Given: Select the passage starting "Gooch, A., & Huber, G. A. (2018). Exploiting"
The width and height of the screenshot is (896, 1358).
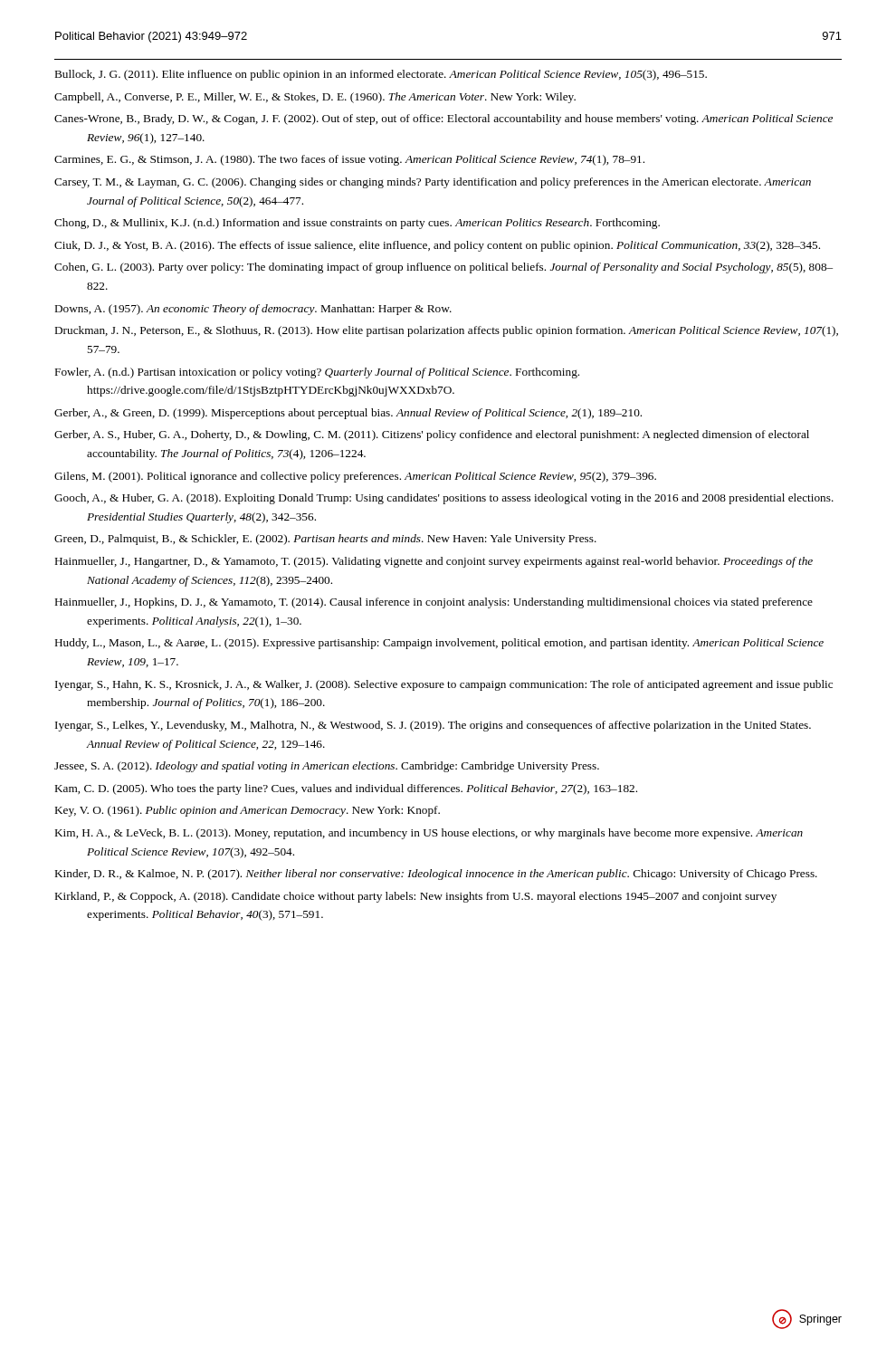Looking at the screenshot, I should click(x=444, y=507).
